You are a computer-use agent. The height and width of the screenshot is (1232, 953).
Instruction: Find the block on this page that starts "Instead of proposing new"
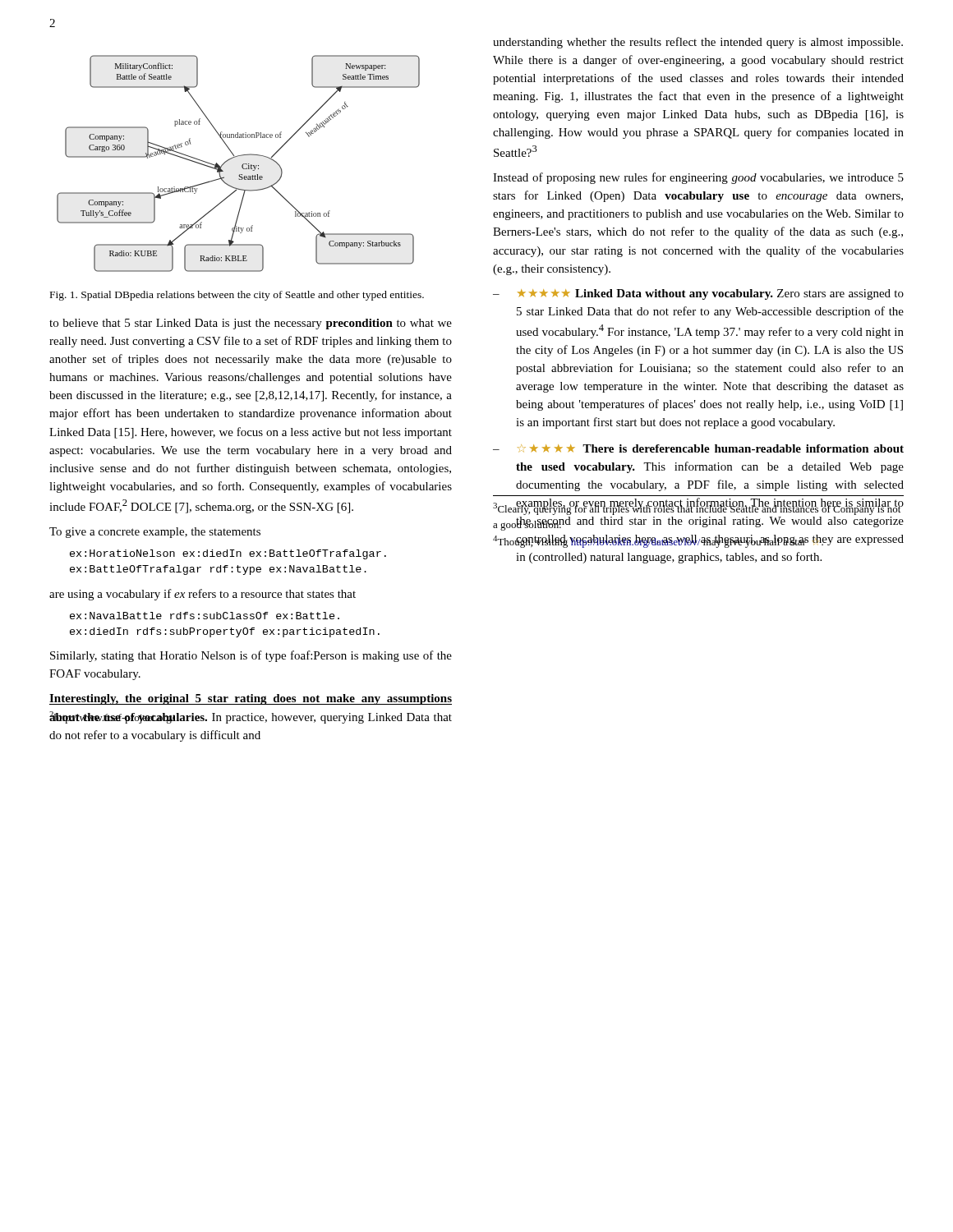click(698, 223)
